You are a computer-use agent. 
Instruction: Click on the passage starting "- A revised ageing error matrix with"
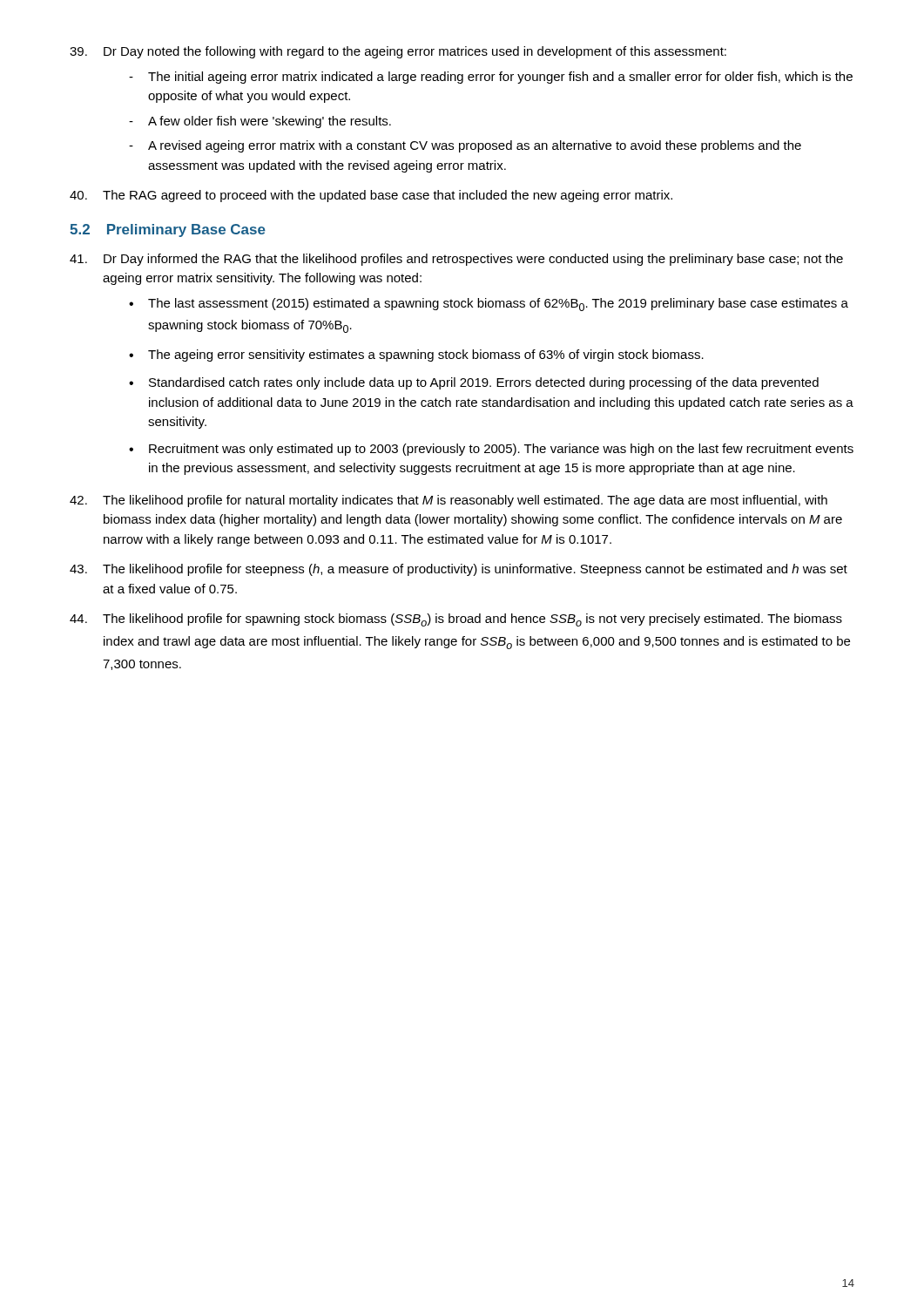pos(492,156)
